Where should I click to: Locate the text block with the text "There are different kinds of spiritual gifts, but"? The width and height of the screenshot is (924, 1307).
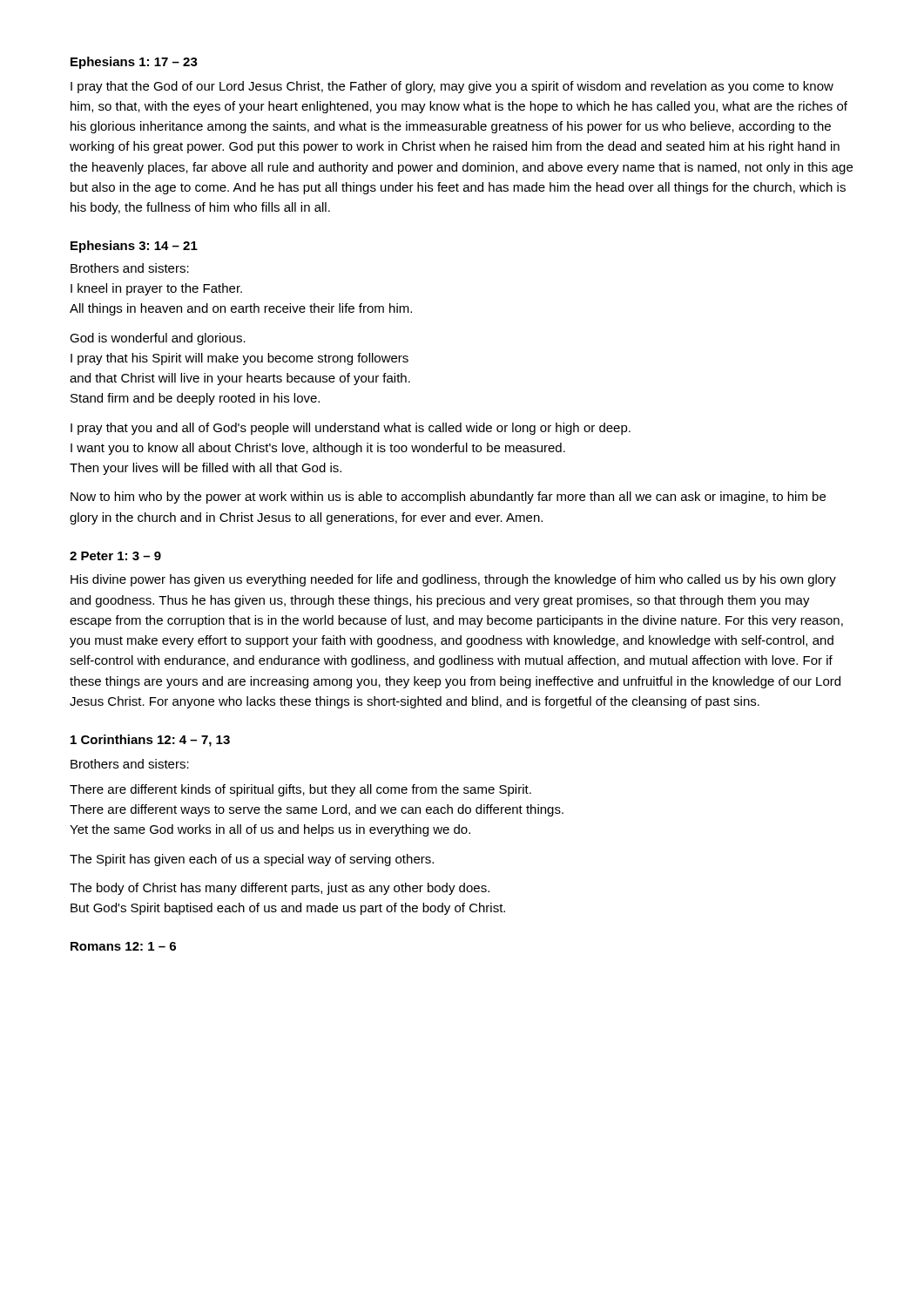pyautogui.click(x=317, y=809)
